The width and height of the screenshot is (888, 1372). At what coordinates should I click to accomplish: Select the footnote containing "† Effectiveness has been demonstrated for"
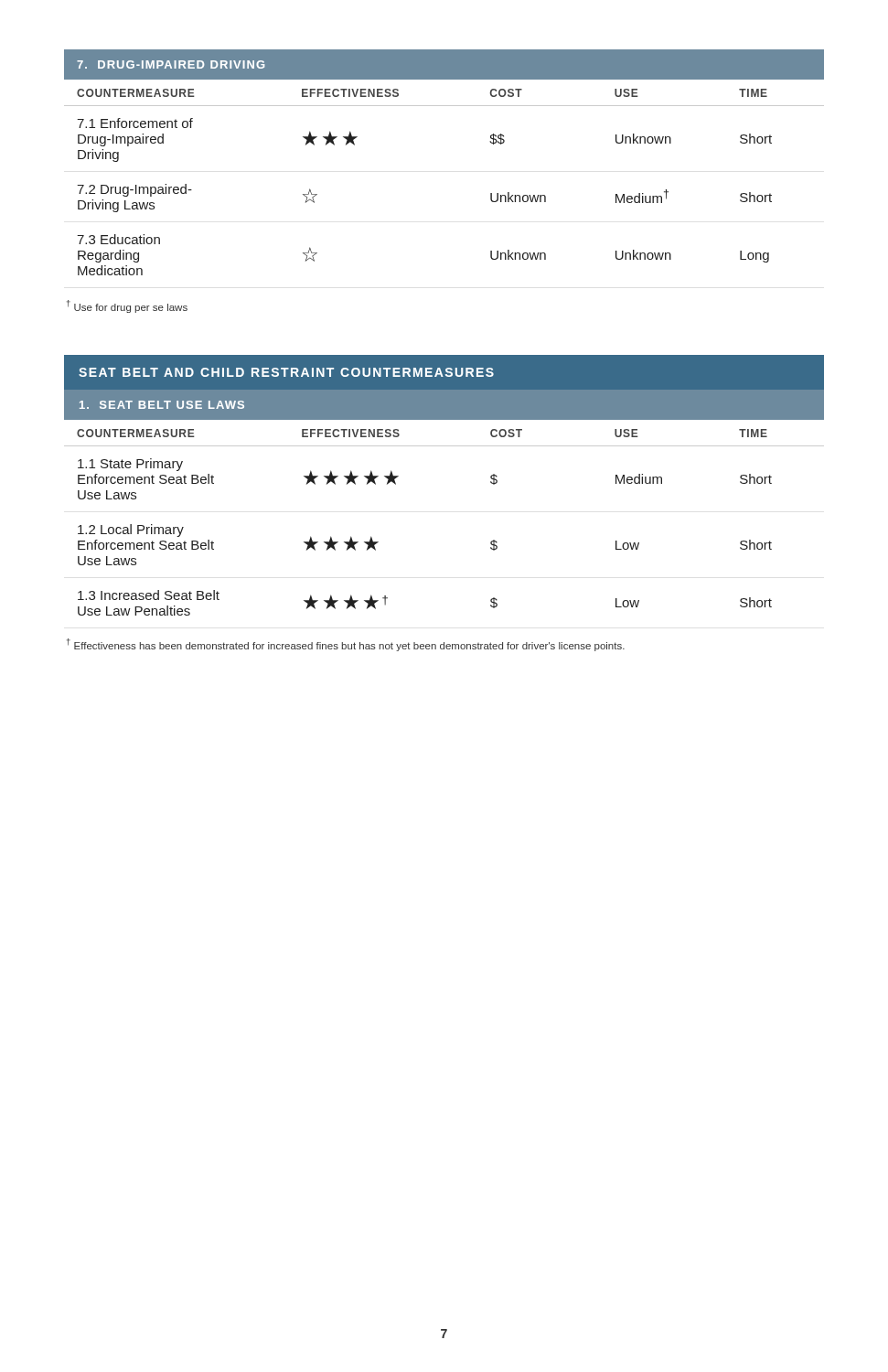(345, 644)
